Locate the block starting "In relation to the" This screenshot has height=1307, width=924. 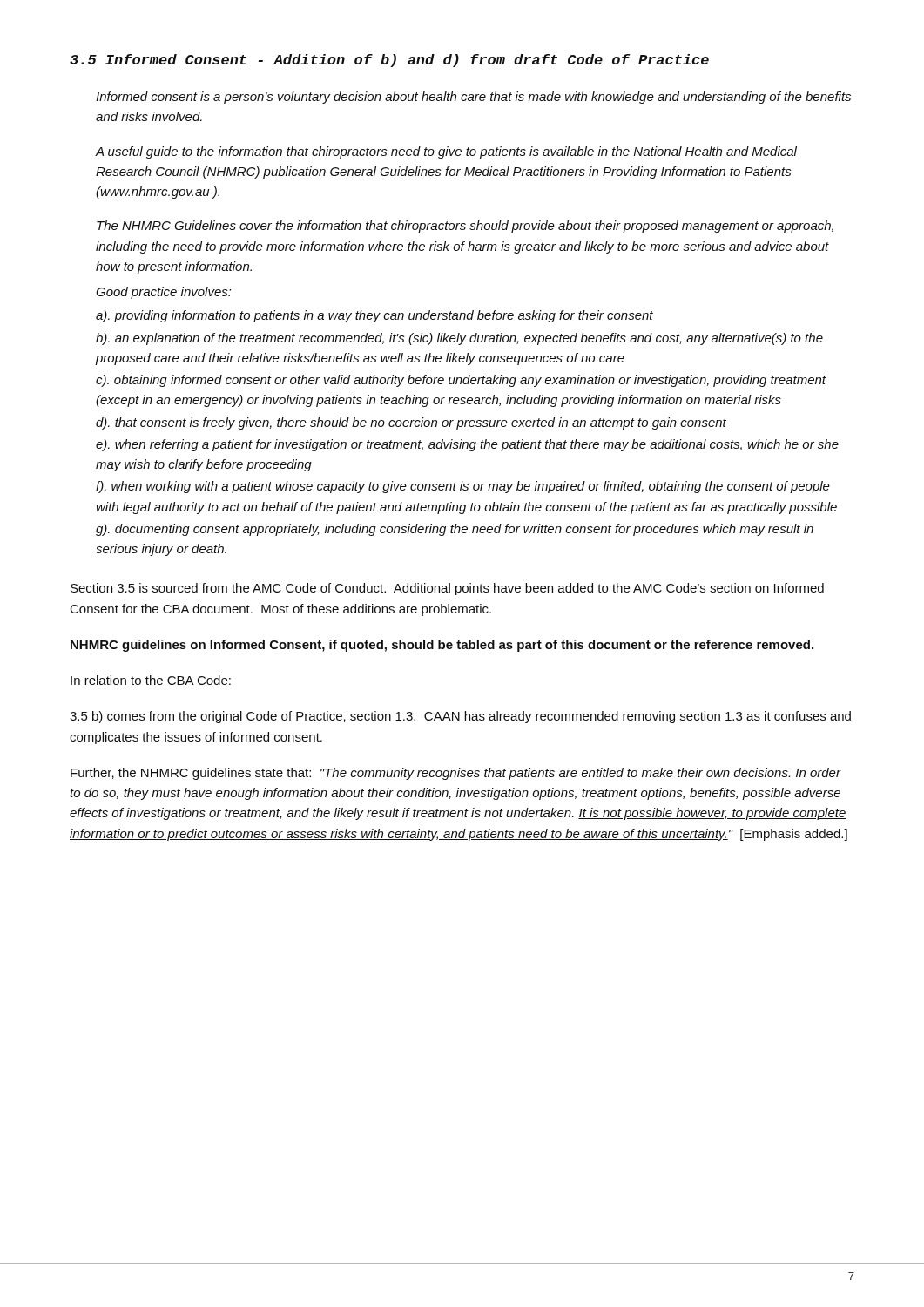151,680
